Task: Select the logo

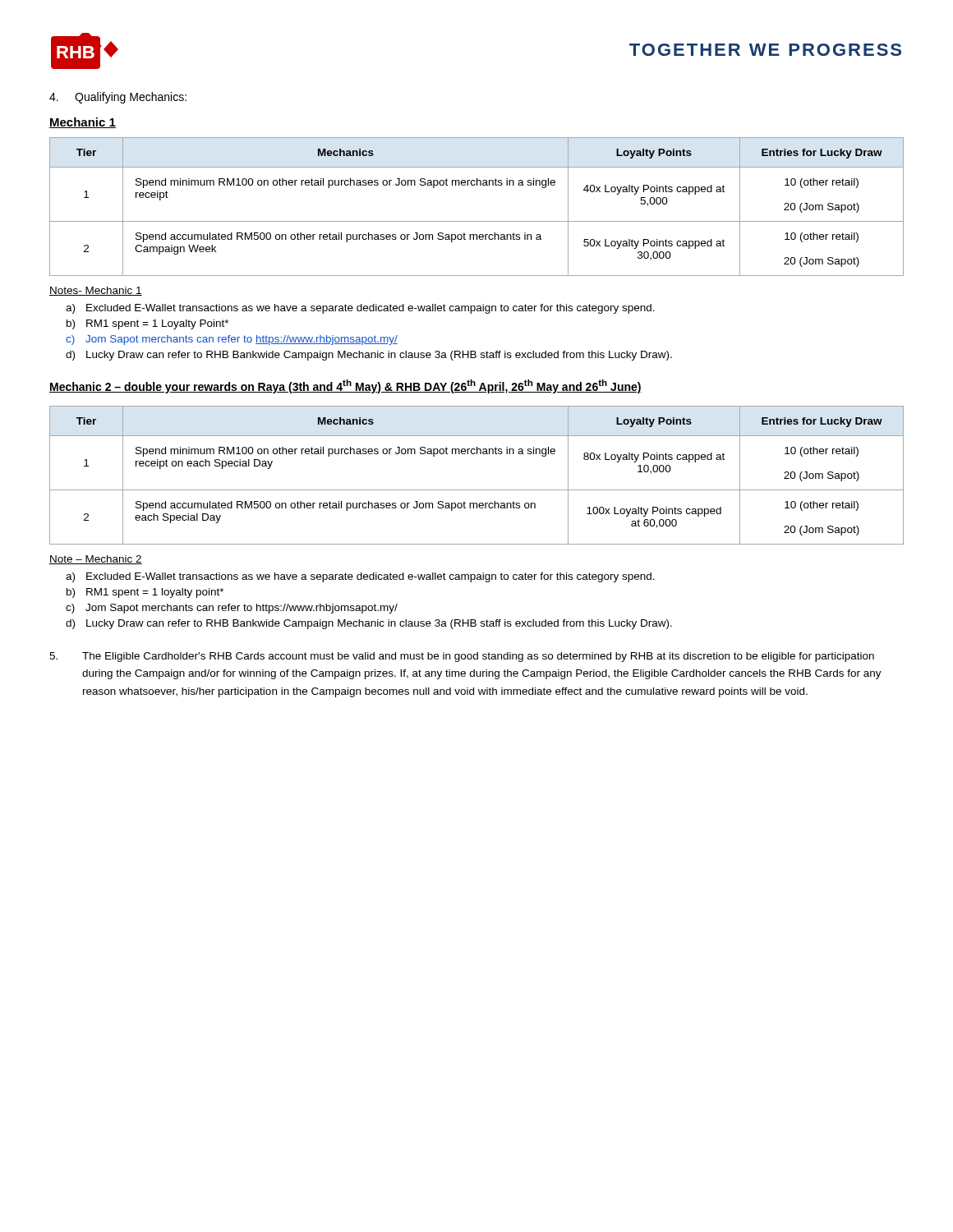Action: [x=86, y=58]
